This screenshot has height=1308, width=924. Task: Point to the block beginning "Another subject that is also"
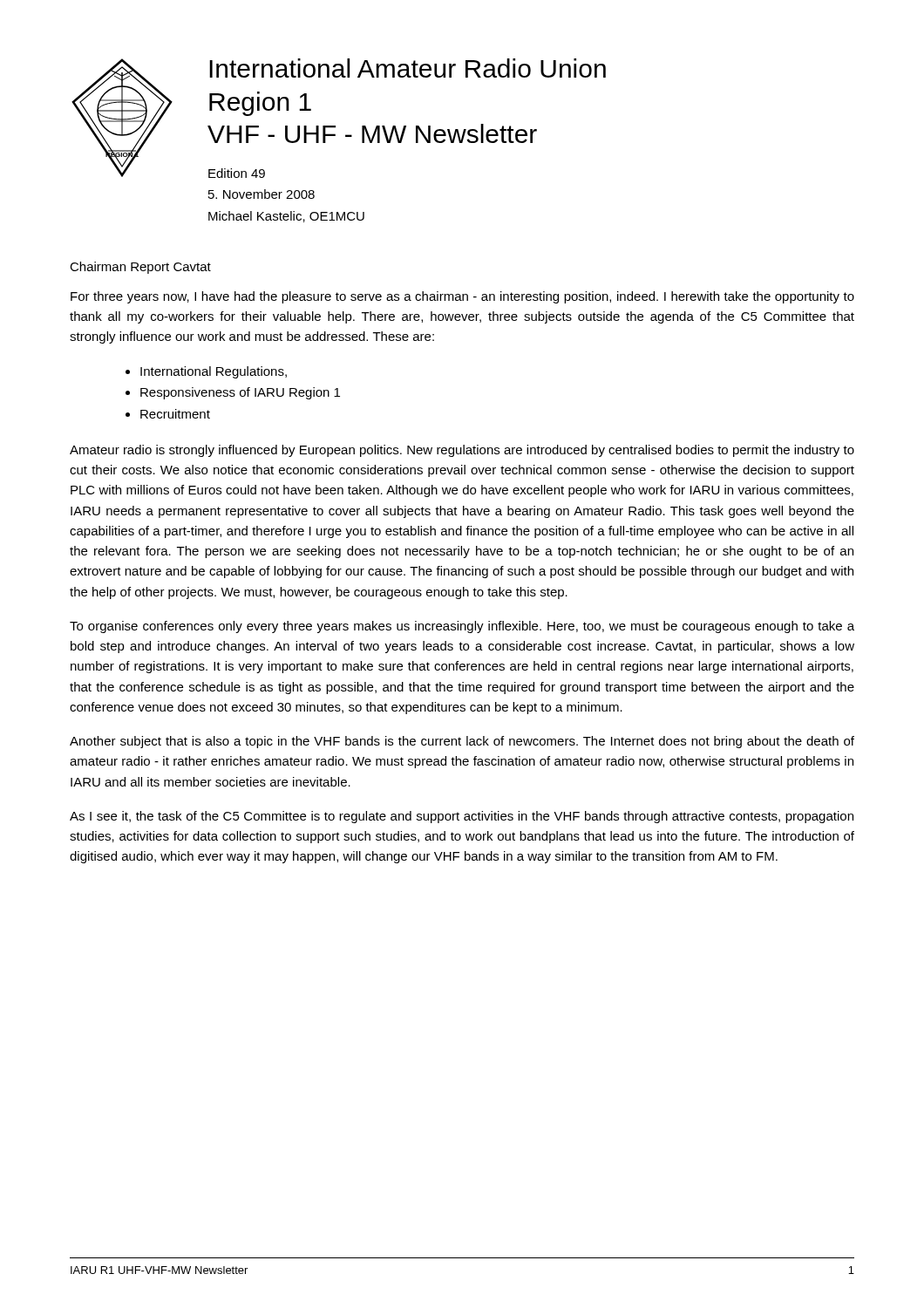coord(462,761)
